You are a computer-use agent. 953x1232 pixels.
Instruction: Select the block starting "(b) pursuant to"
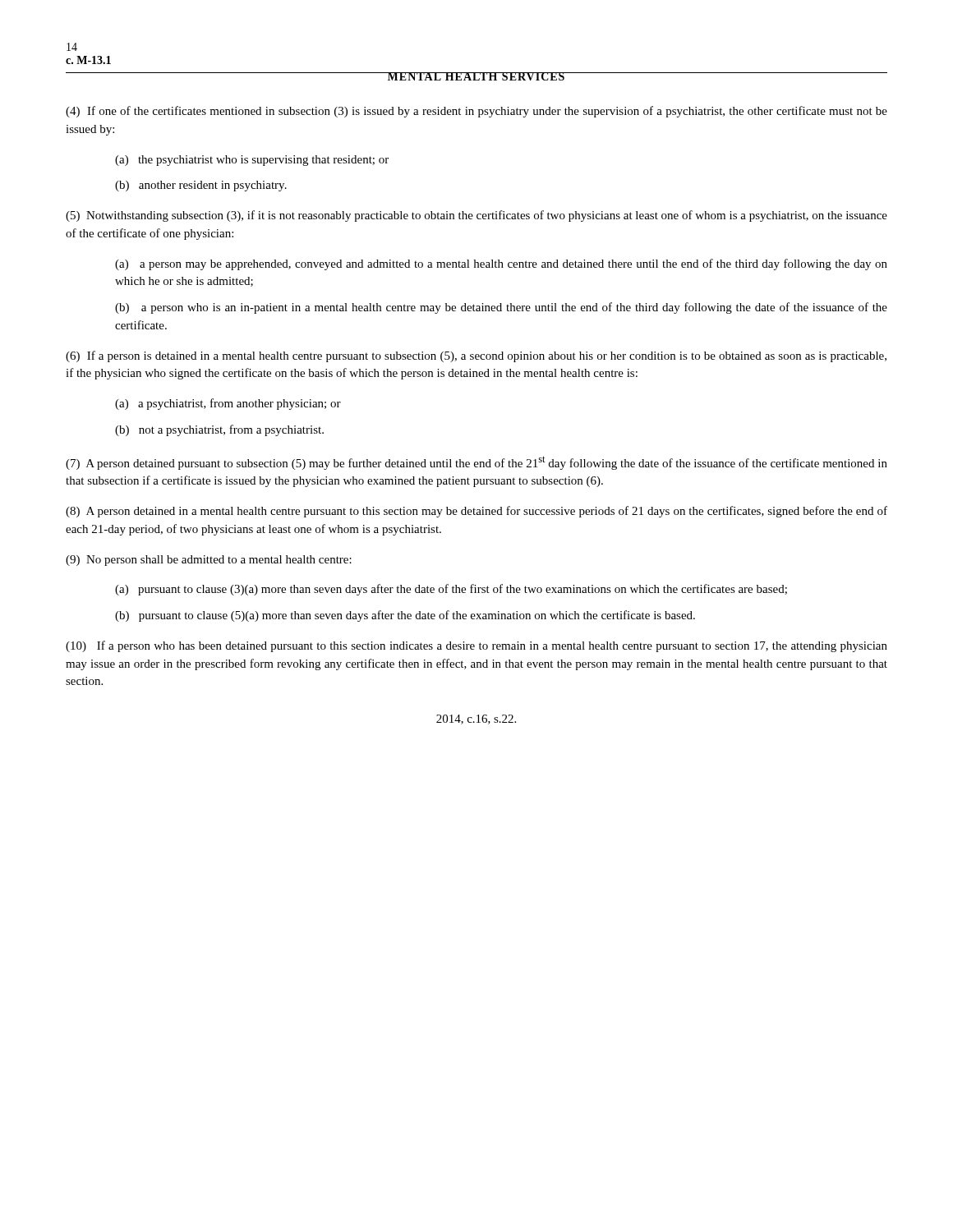[501, 616]
